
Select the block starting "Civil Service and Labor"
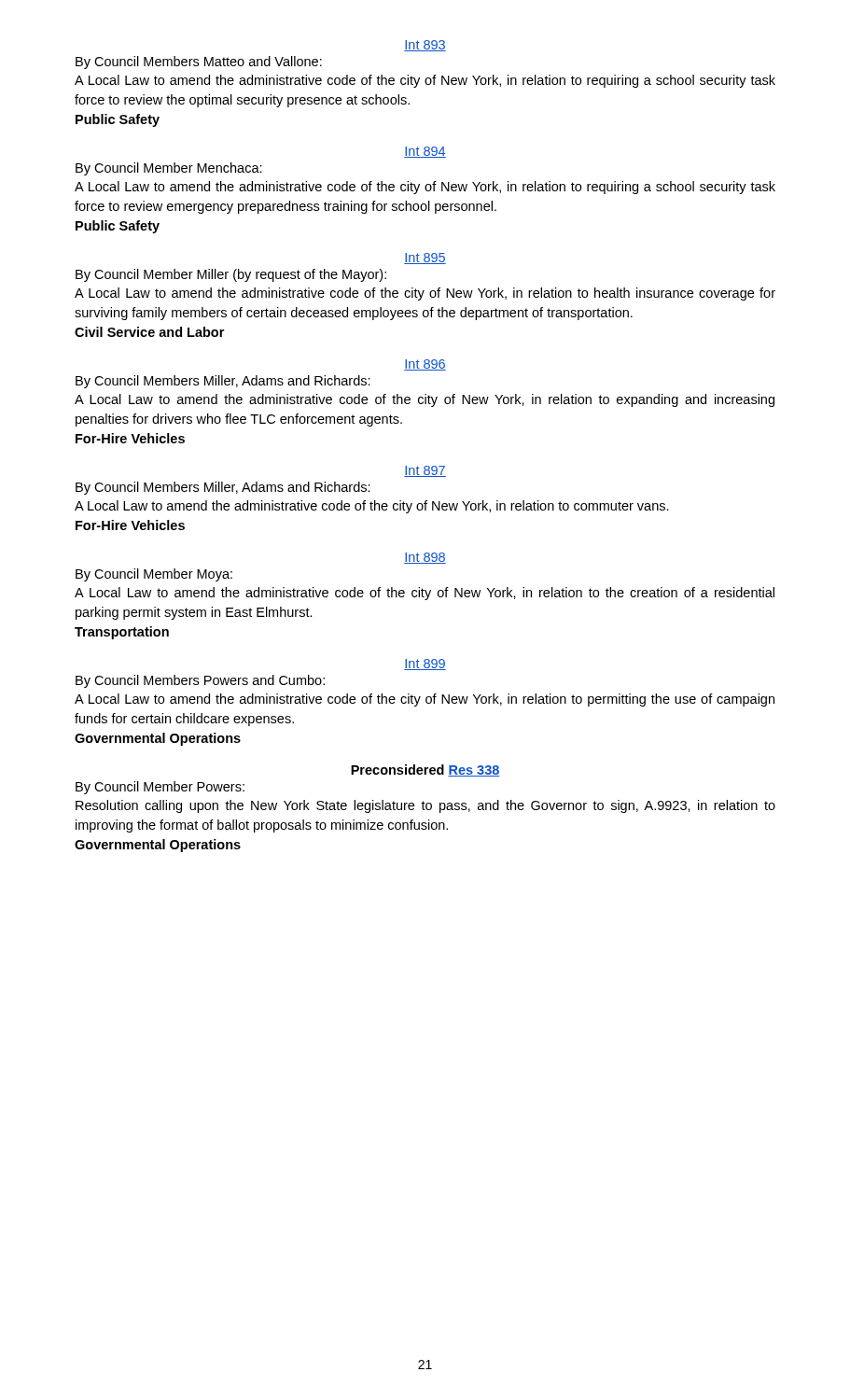coord(149,332)
